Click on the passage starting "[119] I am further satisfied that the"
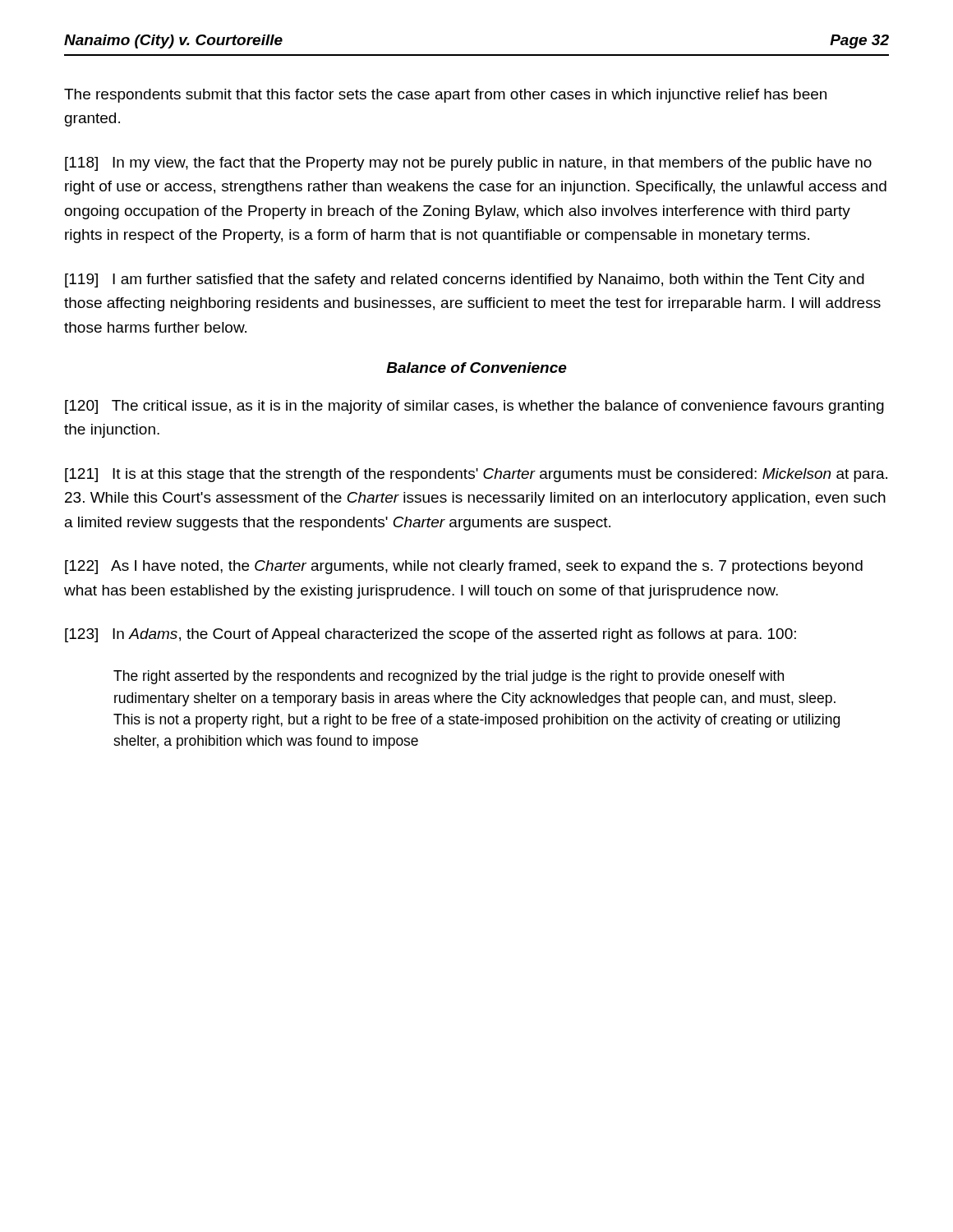 point(472,303)
